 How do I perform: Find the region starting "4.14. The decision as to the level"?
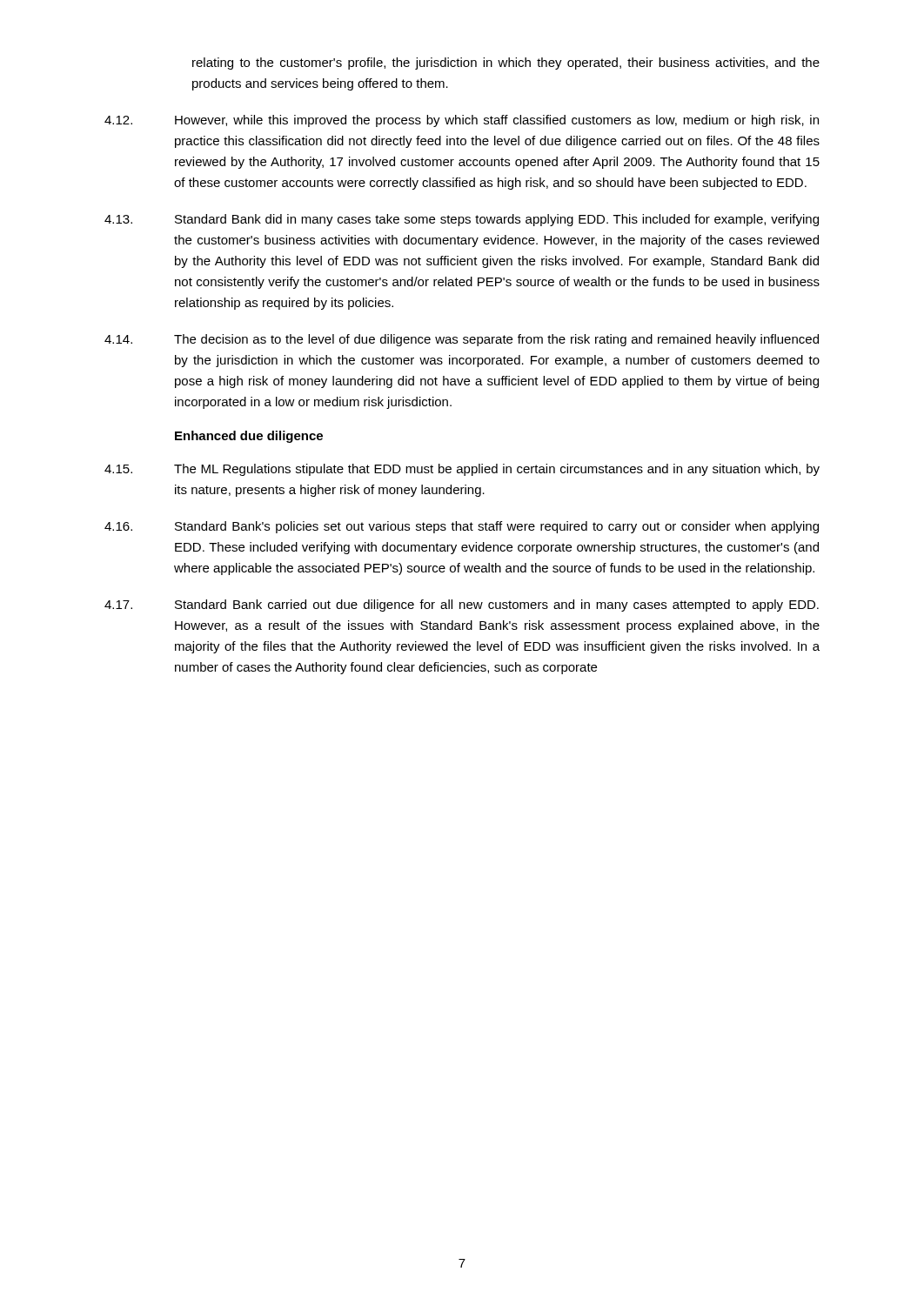pyautogui.click(x=462, y=371)
